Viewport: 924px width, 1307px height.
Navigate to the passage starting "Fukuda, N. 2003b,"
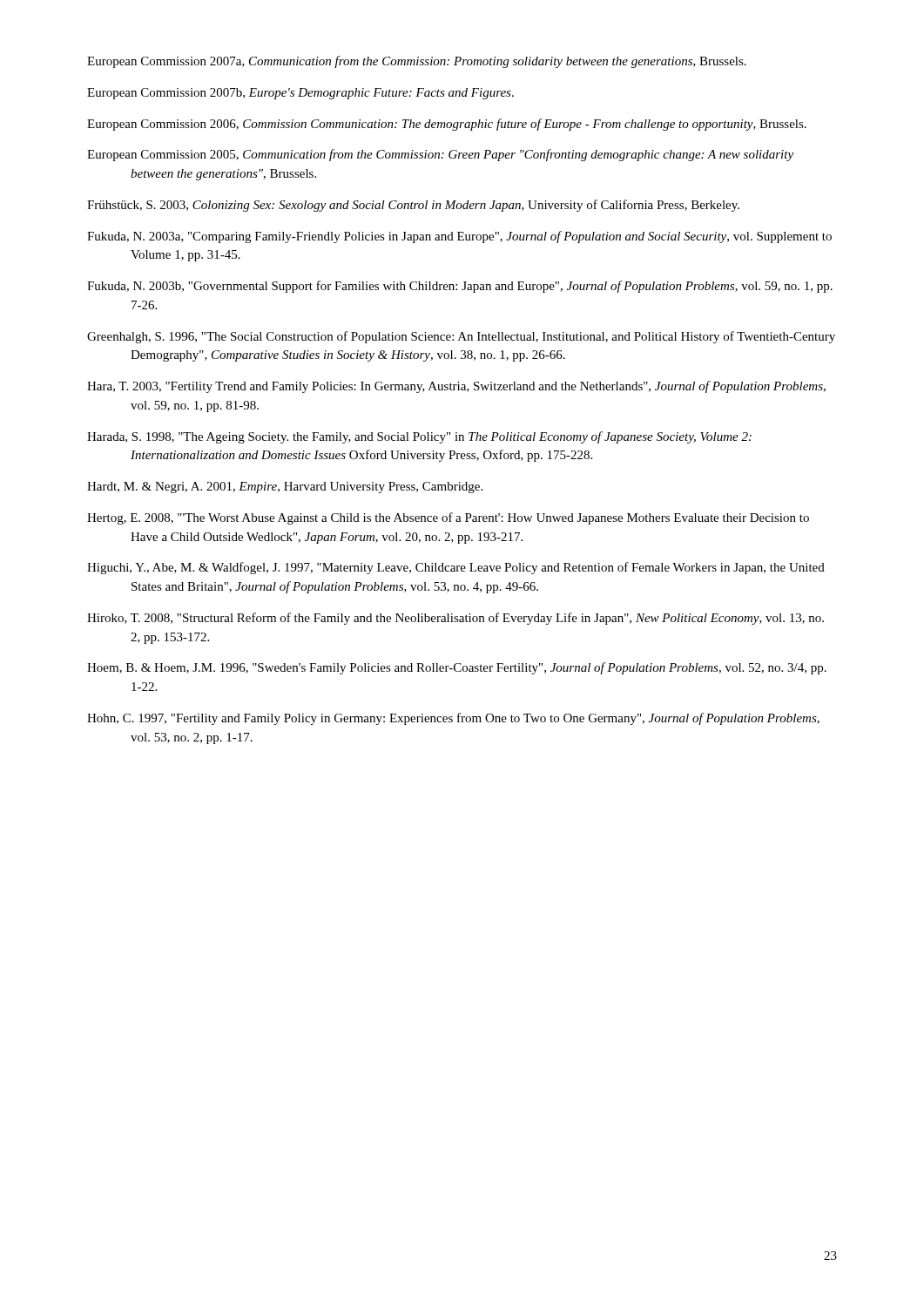460,295
